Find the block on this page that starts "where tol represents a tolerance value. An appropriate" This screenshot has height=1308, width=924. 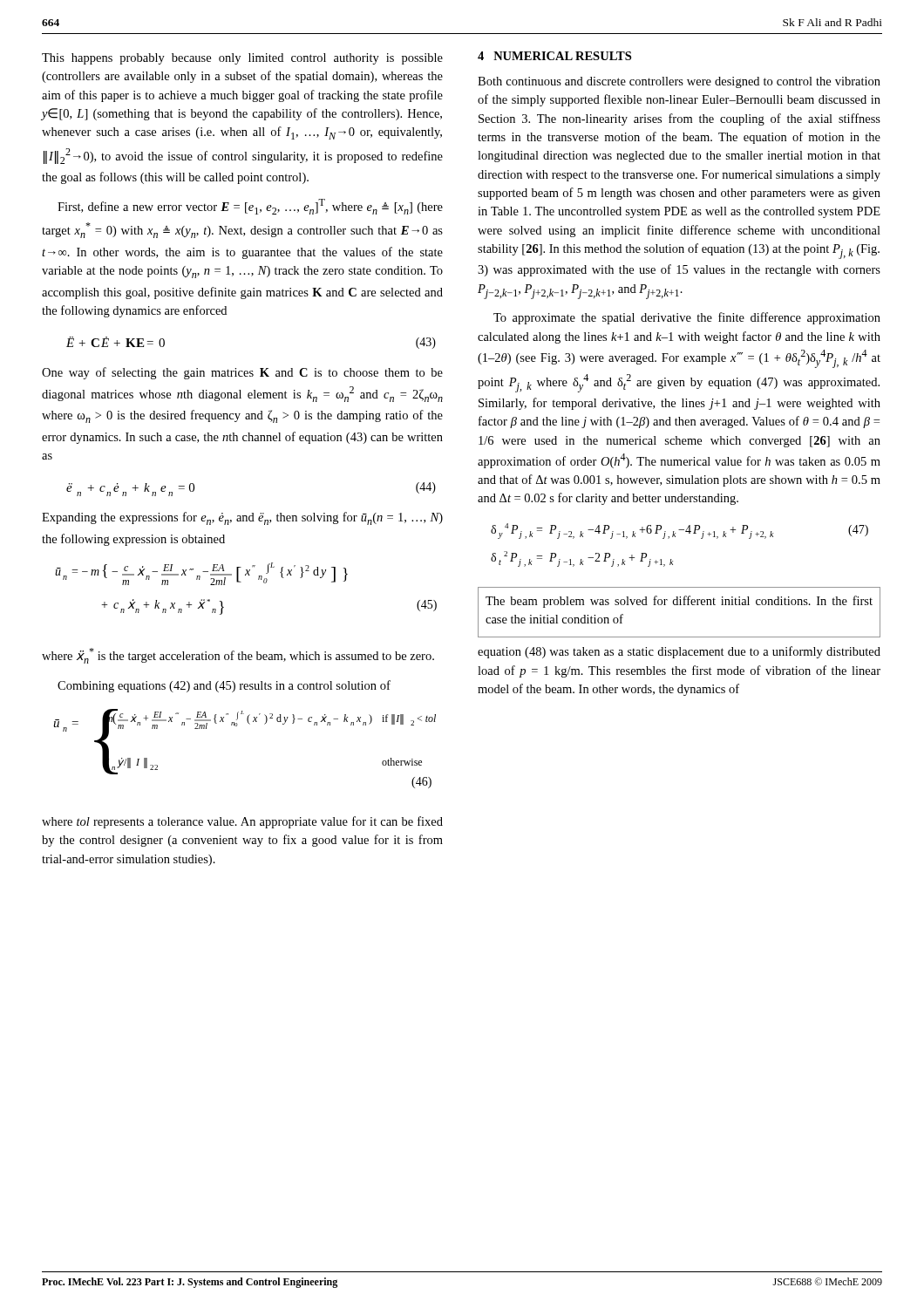242,841
